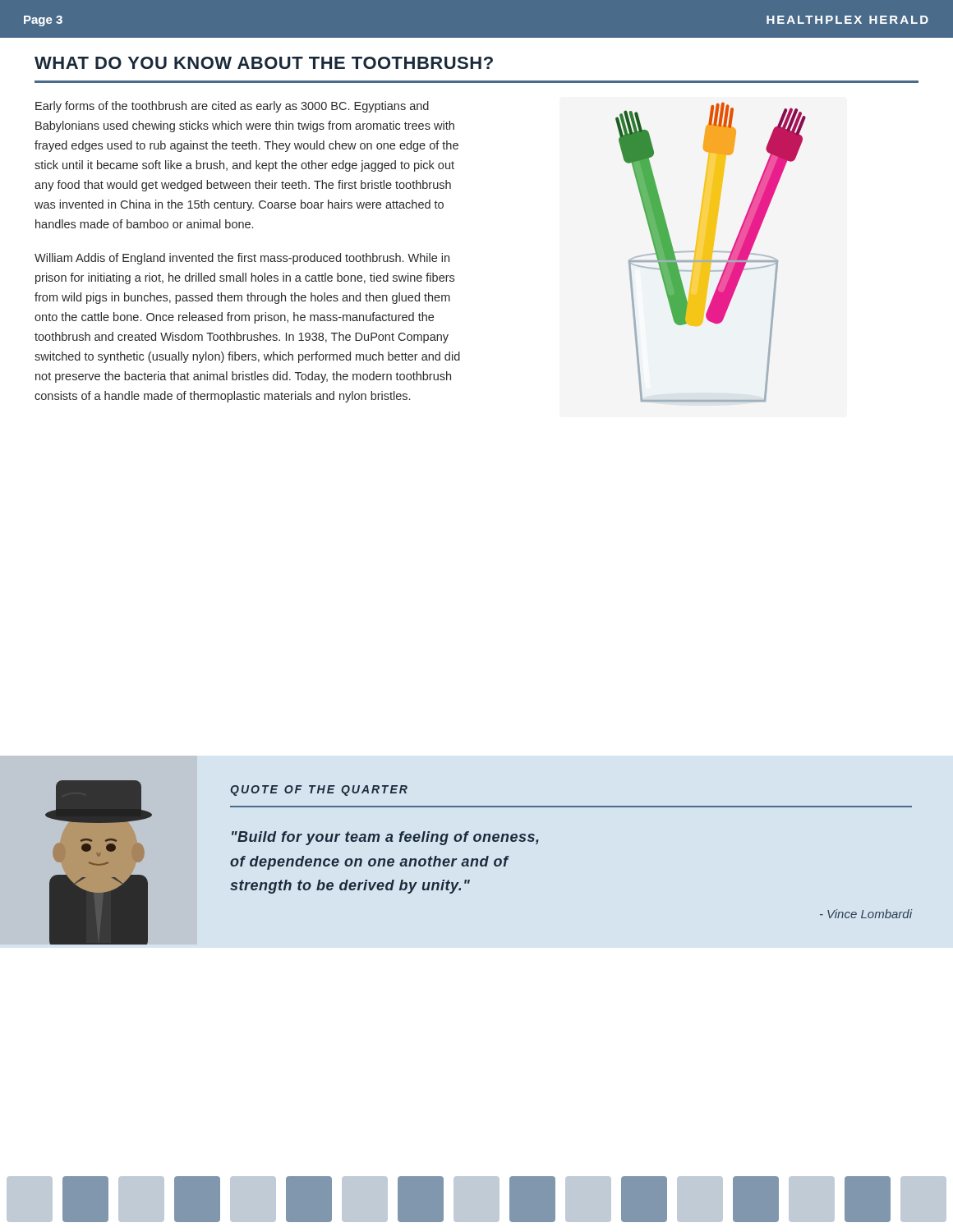This screenshot has width=953, height=1232.
Task: Find the block on this page that starts ""Build for your team a feeling"
Action: coord(385,861)
